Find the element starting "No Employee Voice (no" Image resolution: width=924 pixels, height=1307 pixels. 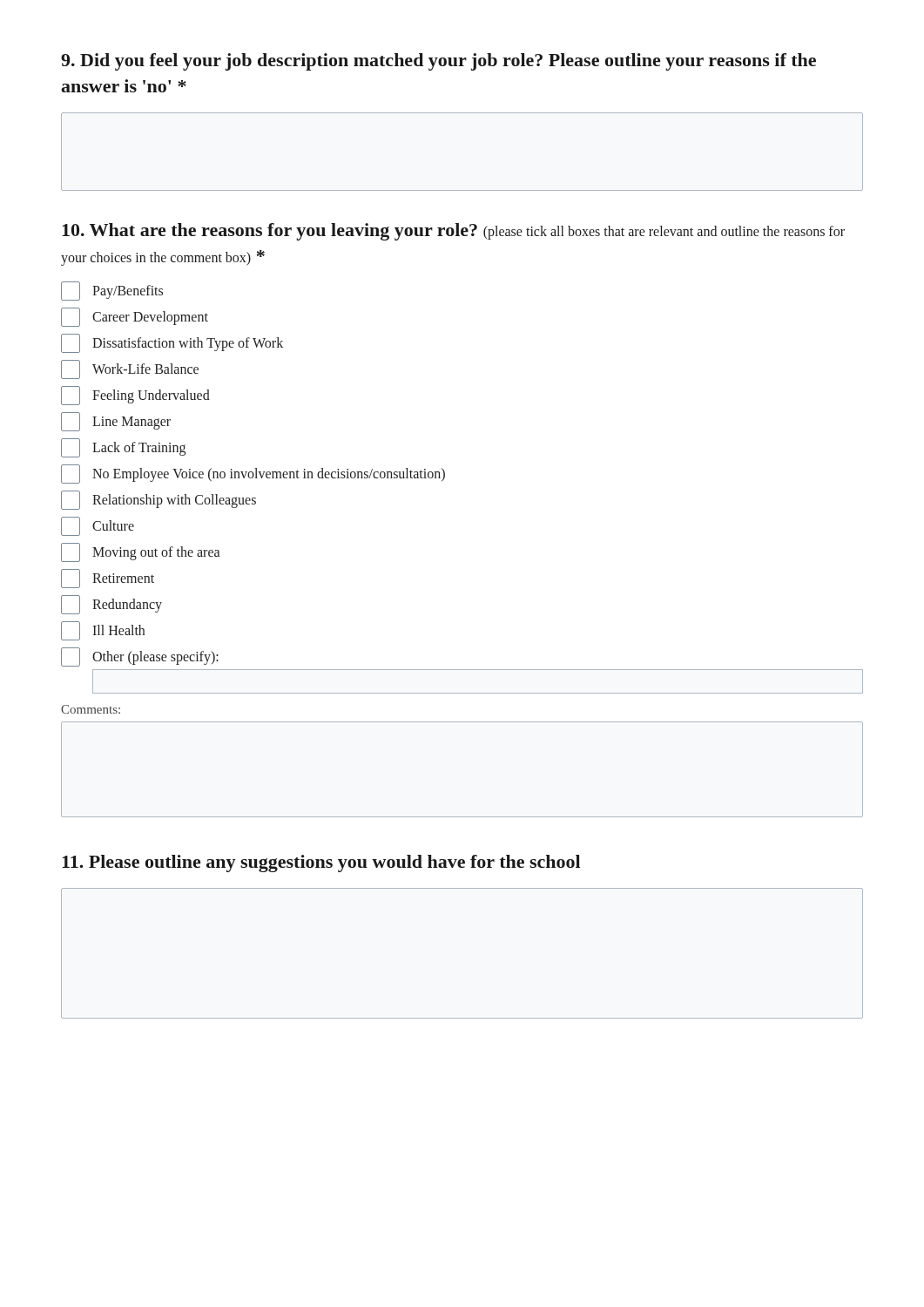pos(253,474)
